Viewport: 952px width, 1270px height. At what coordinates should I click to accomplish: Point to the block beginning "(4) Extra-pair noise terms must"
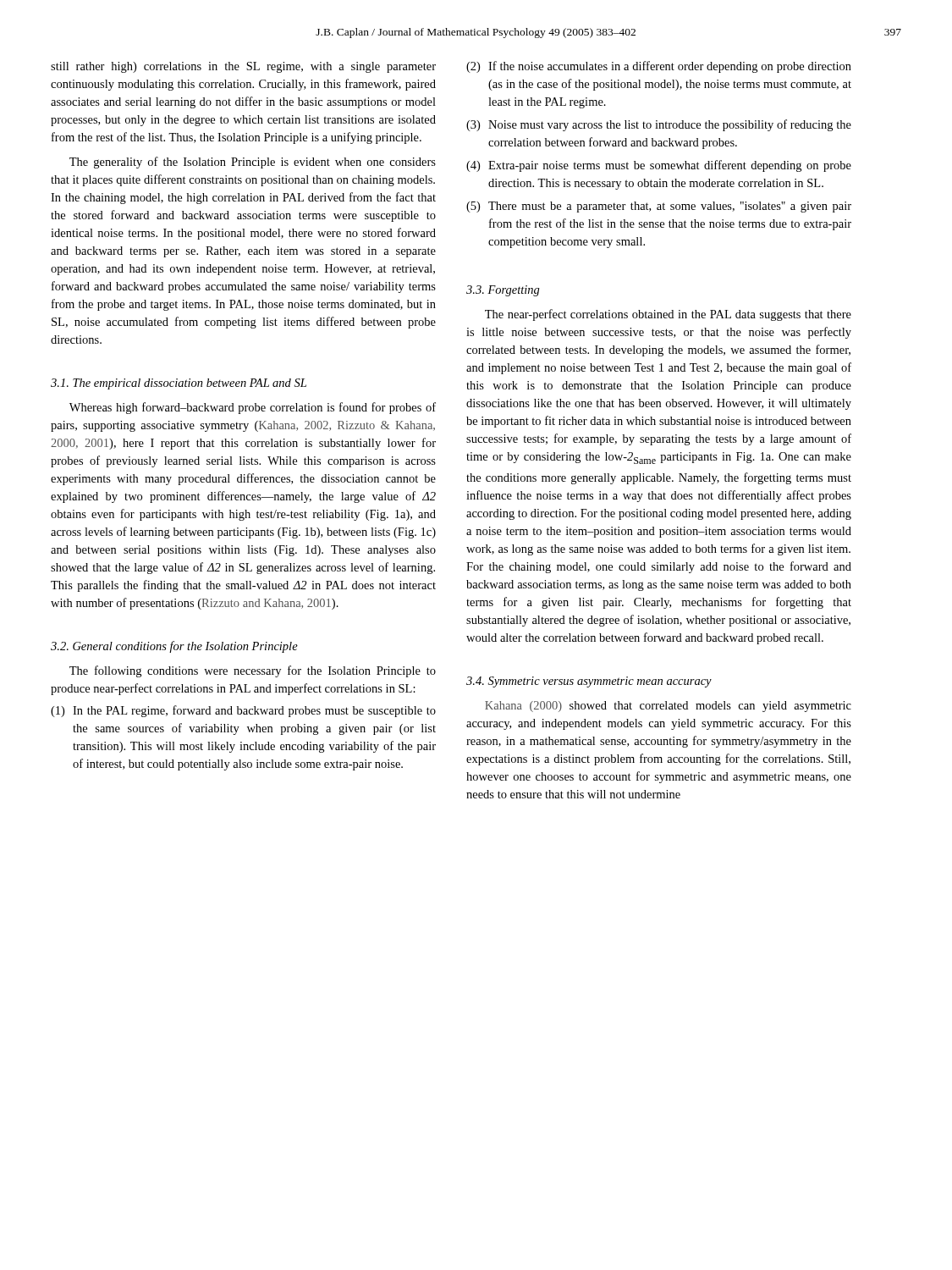point(659,174)
